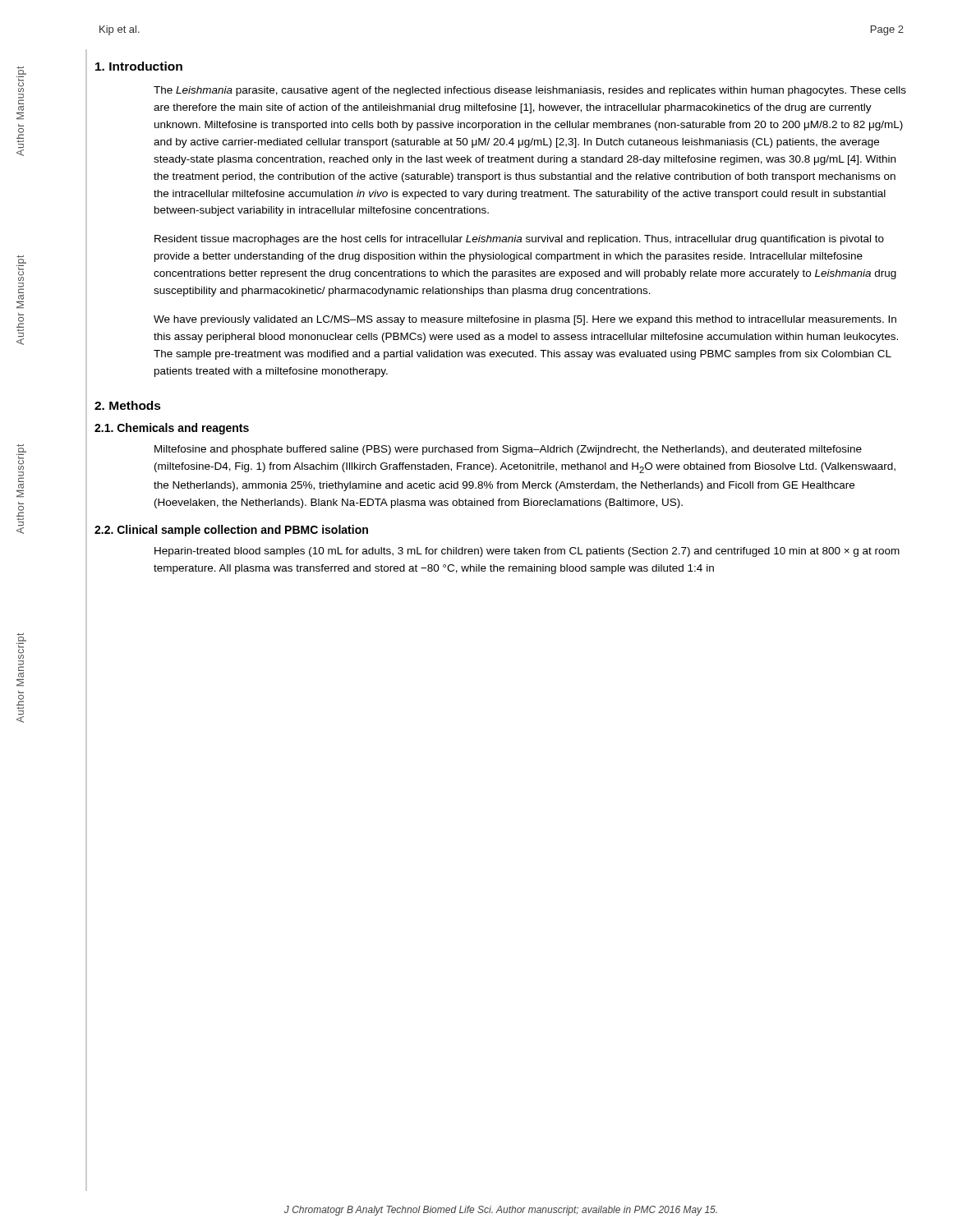The image size is (953, 1232).
Task: Select the text block that says "The Leishmania parasite, causative"
Action: 530,150
